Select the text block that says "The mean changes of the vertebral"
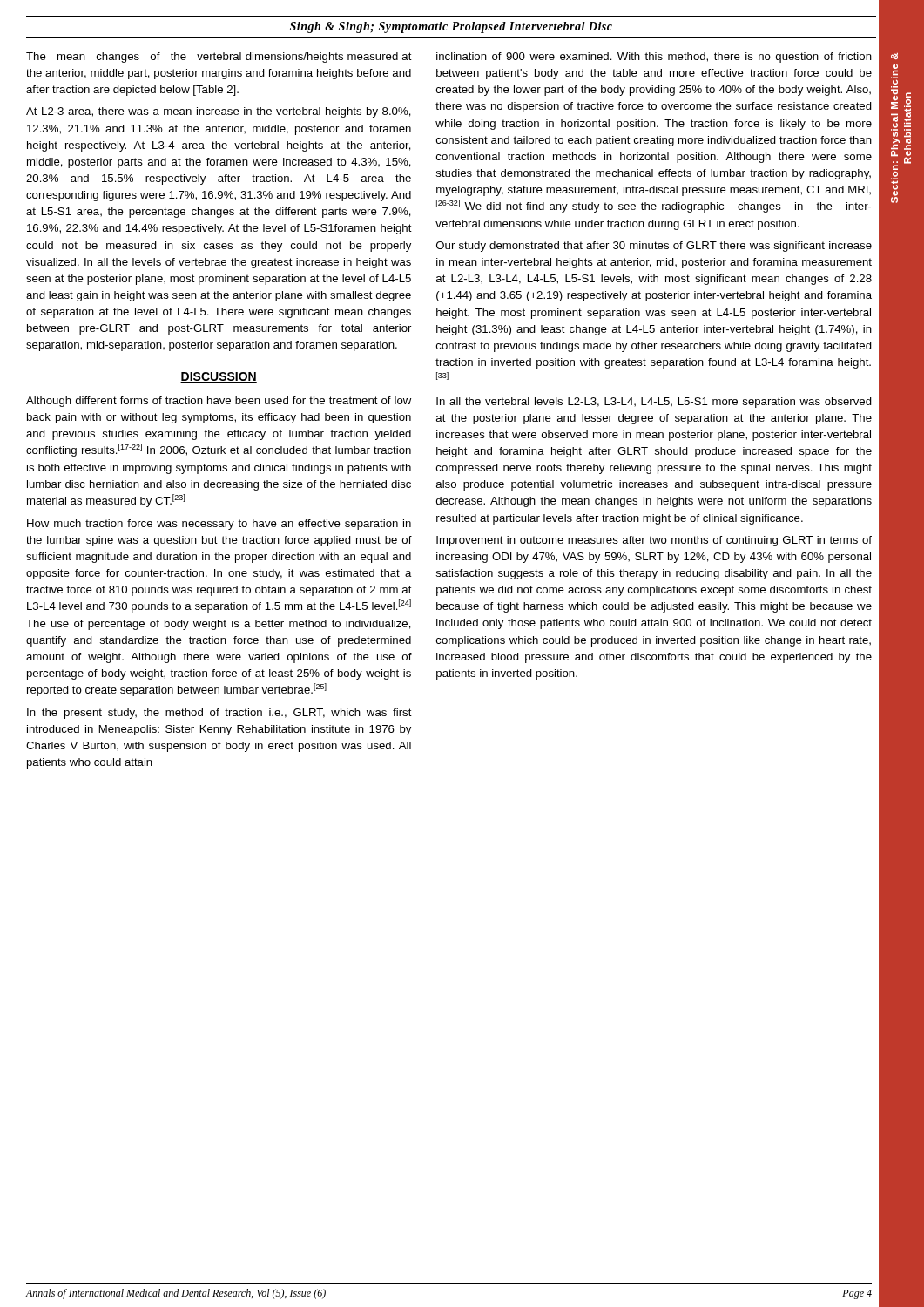924x1307 pixels. pyautogui.click(x=219, y=201)
